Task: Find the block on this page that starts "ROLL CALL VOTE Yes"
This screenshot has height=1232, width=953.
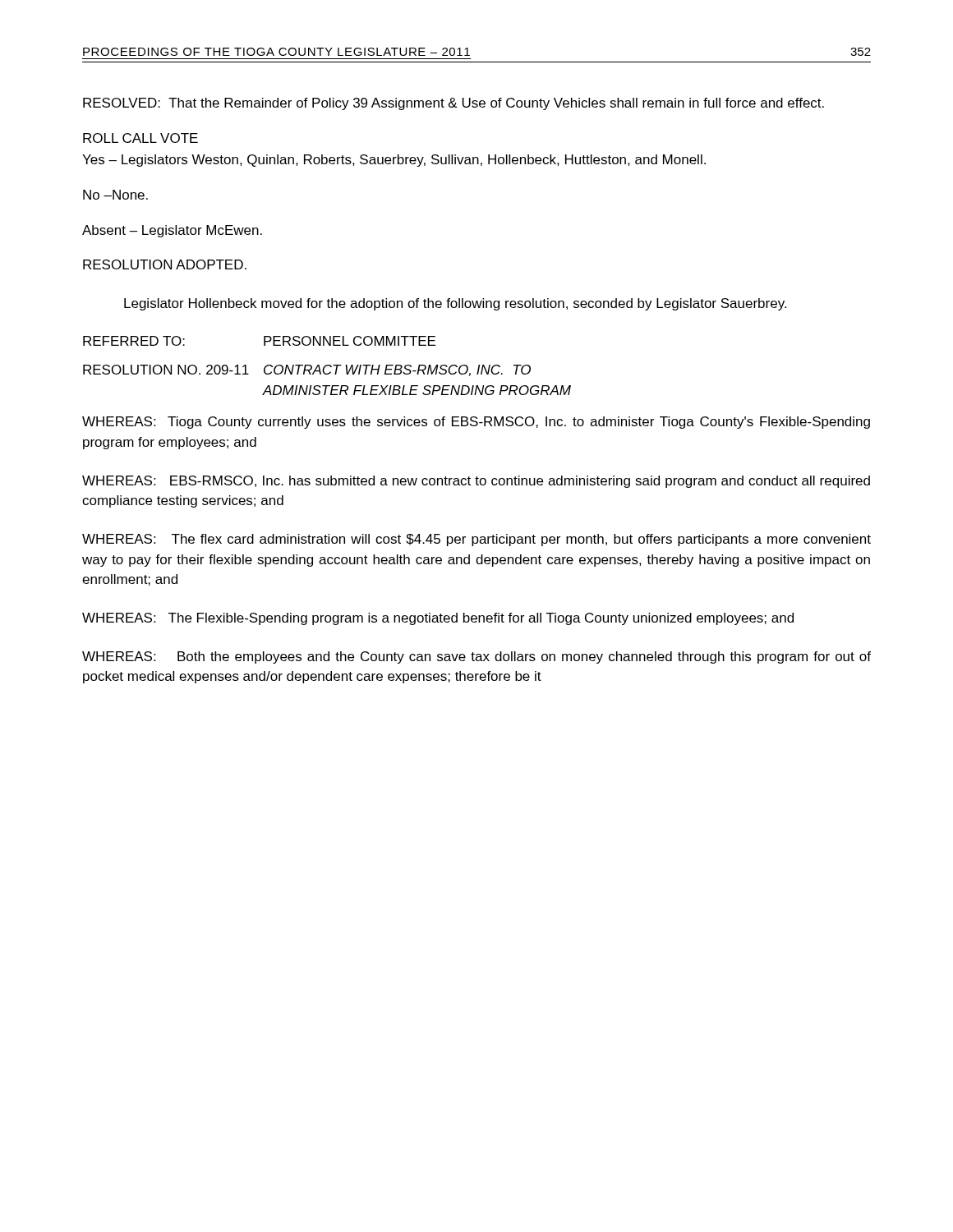Action: [x=476, y=148]
